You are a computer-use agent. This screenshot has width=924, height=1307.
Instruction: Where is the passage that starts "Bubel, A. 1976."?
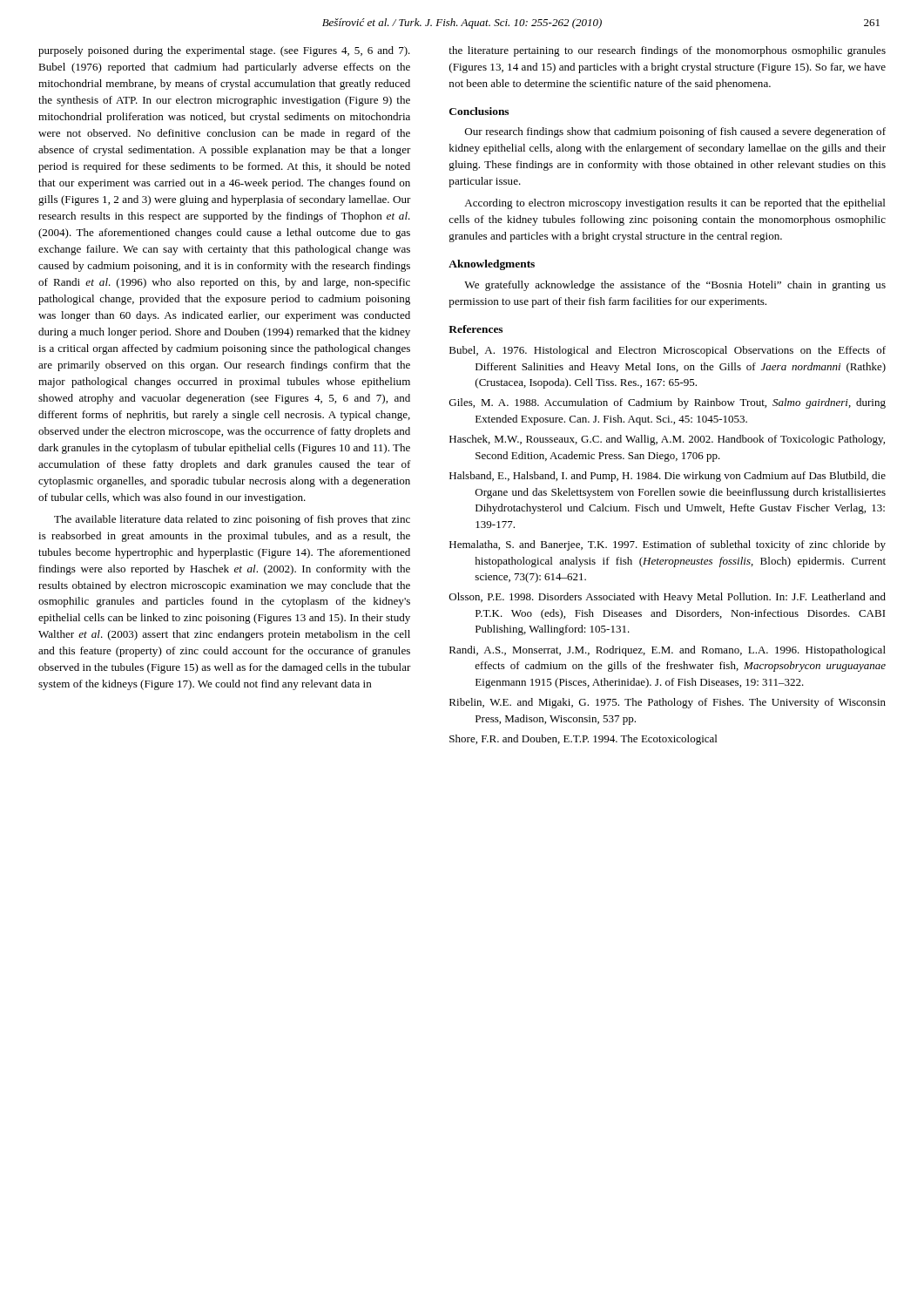point(667,366)
